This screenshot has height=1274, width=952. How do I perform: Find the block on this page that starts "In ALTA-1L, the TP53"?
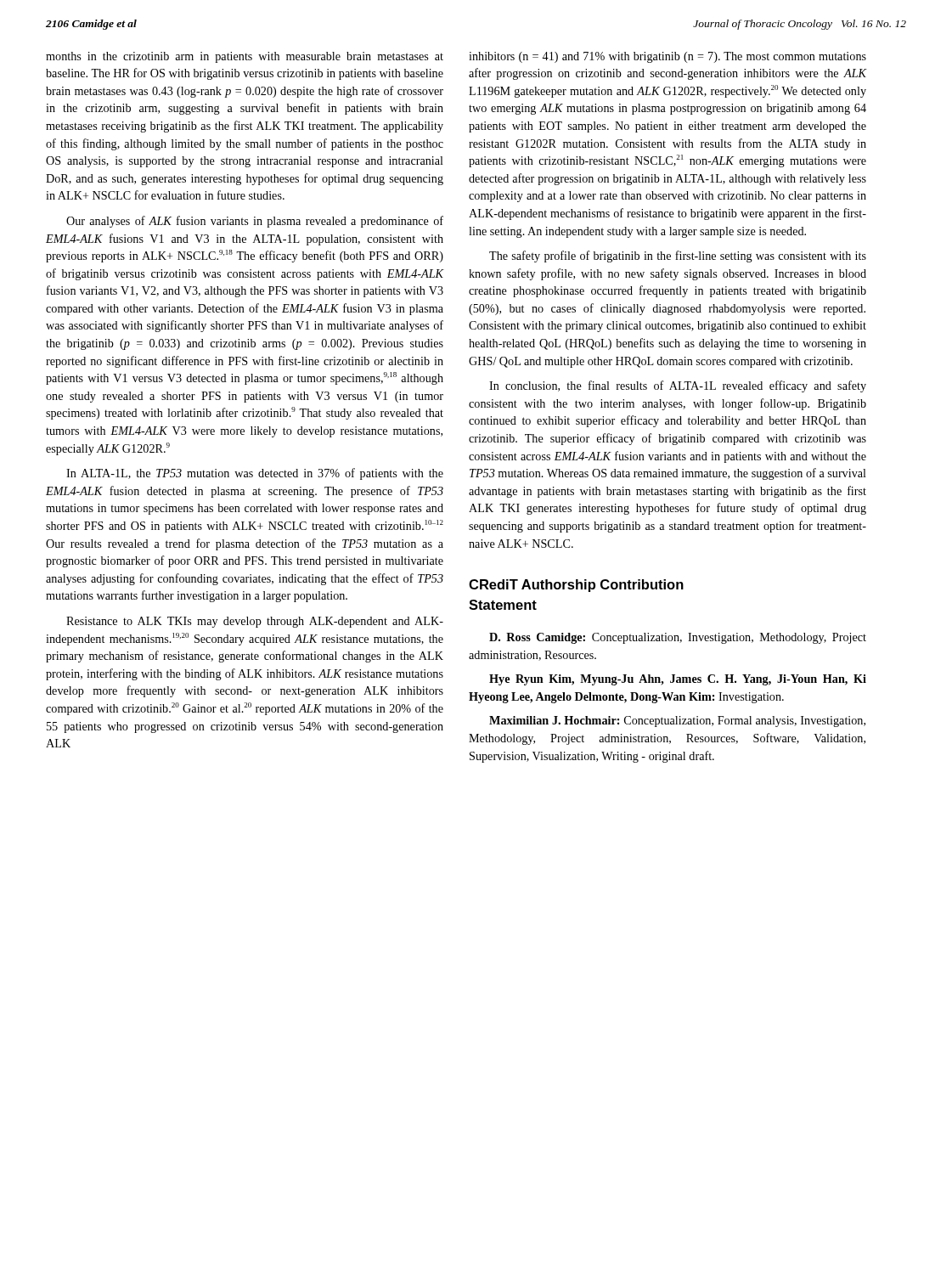pyautogui.click(x=245, y=535)
